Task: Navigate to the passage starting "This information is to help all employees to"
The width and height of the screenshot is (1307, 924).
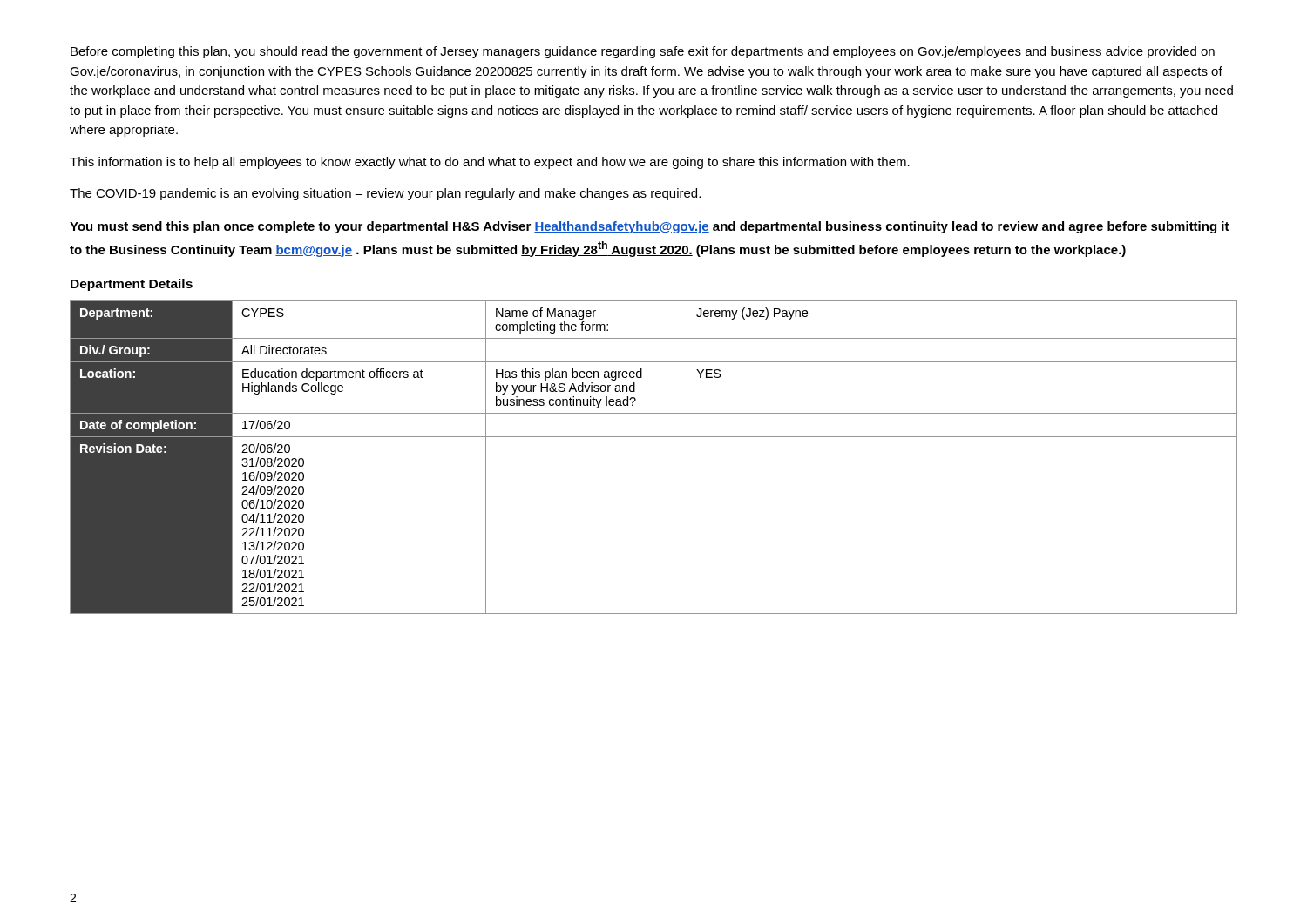Action: point(490,161)
